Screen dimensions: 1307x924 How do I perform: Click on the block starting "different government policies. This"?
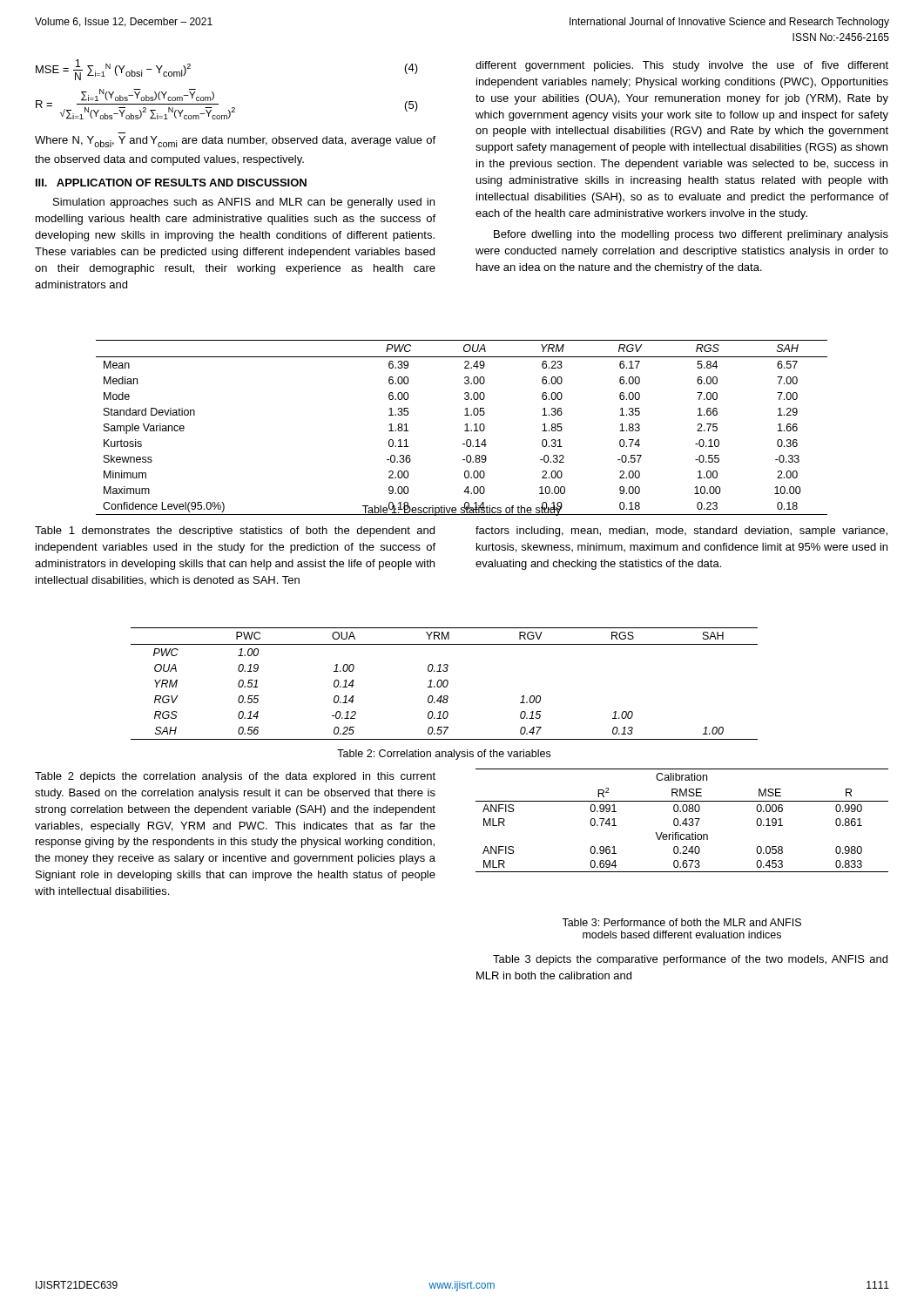point(682,167)
